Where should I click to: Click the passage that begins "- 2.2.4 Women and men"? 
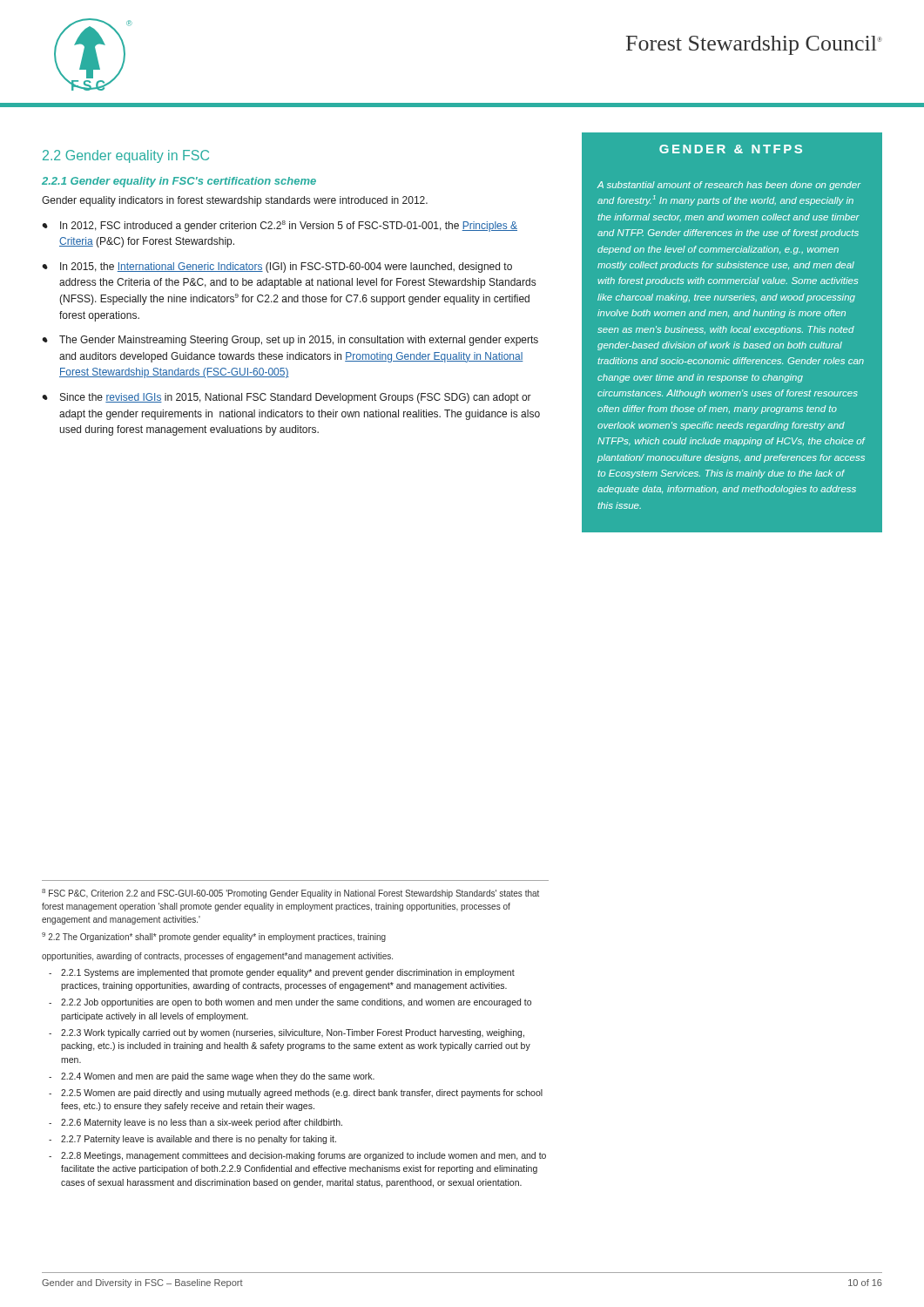tap(212, 1077)
